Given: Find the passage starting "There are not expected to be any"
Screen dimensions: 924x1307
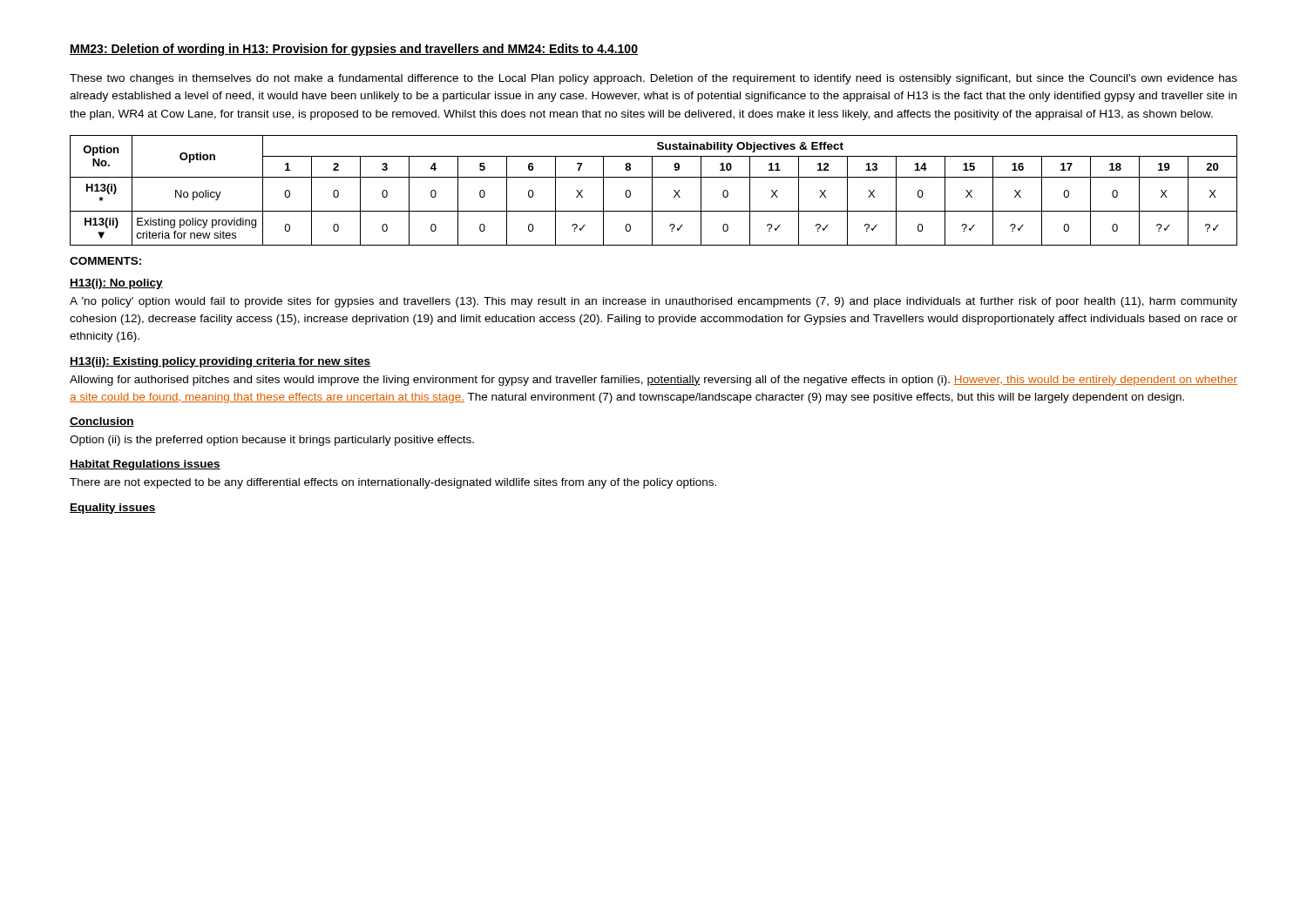Looking at the screenshot, I should (x=393, y=482).
